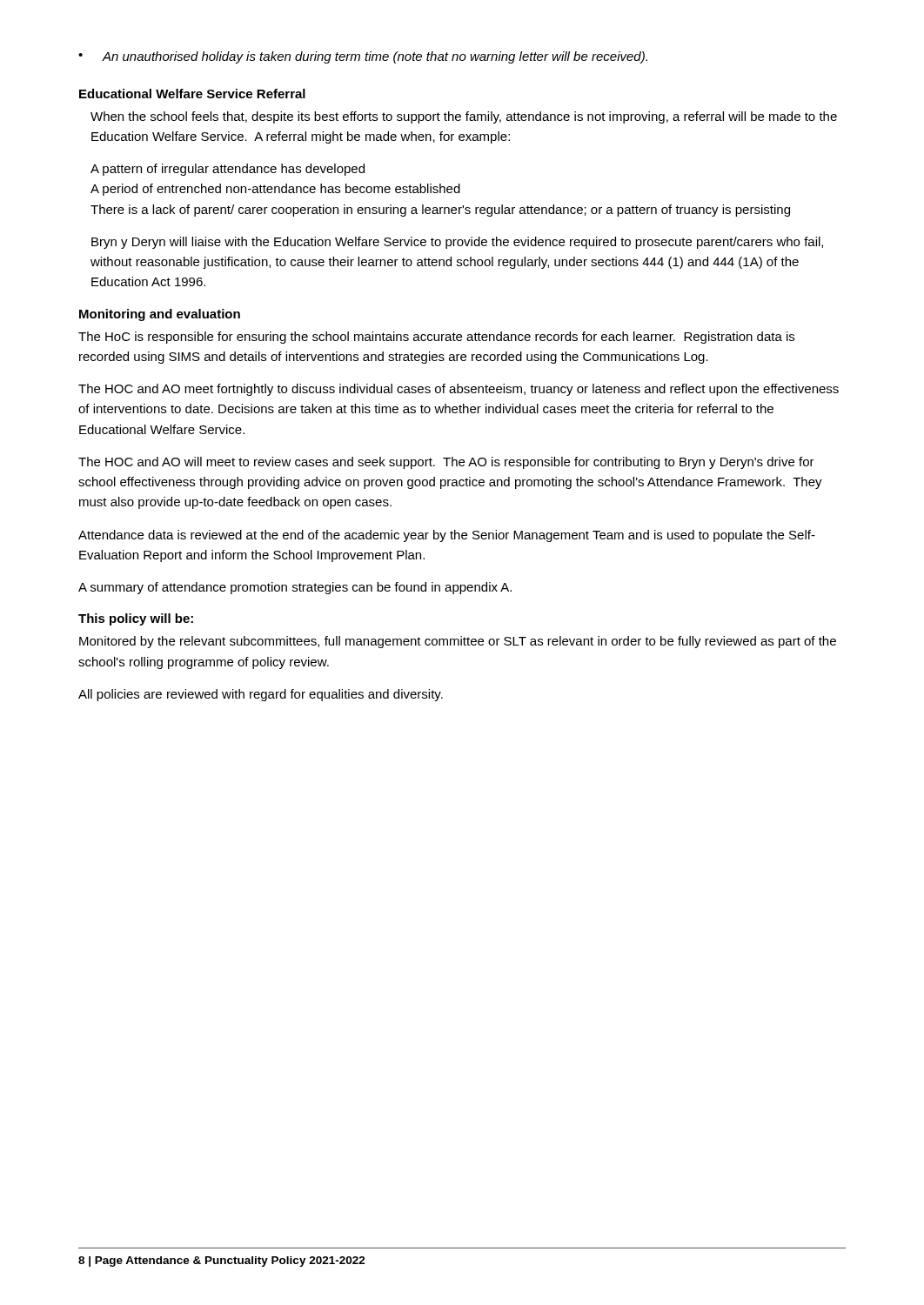Click the passage that begins "A summary of attendance promotion strategies can"
The height and width of the screenshot is (1305, 924).
[x=296, y=587]
